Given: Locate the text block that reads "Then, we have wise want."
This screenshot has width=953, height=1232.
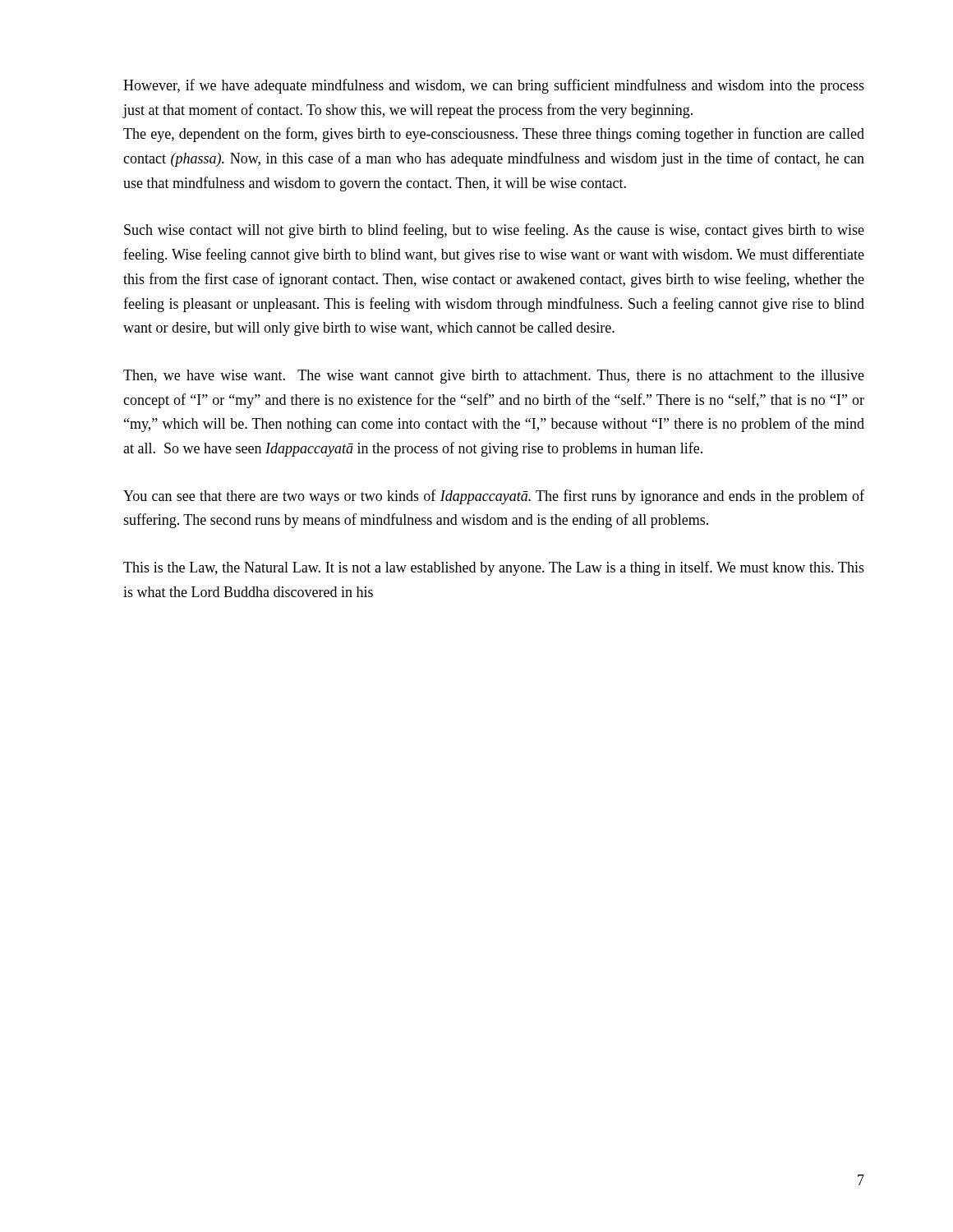Looking at the screenshot, I should pos(494,412).
